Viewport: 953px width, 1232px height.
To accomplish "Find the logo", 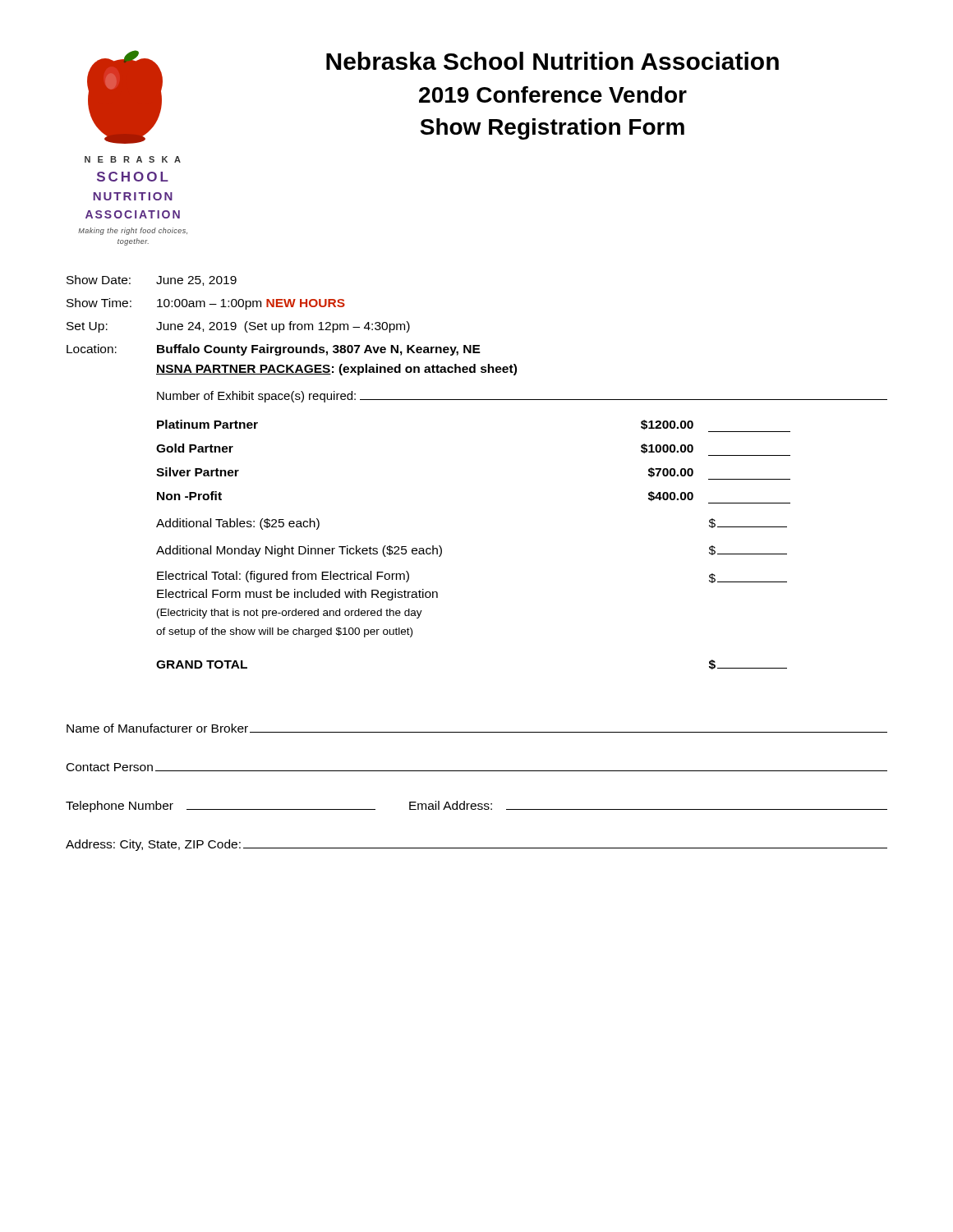I will pyautogui.click(x=134, y=145).
